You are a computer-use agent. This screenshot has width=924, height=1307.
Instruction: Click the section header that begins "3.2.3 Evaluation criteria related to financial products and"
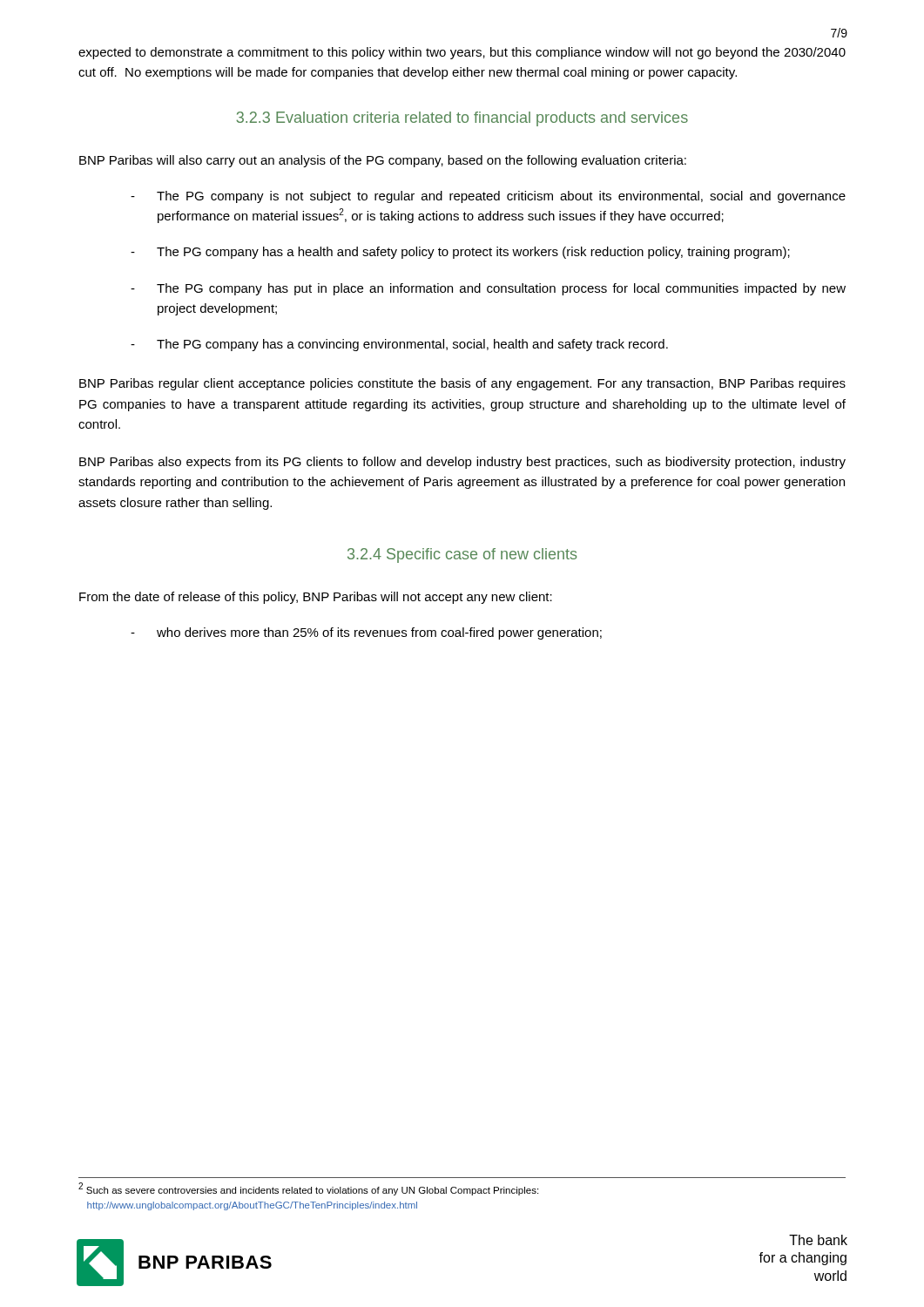tap(462, 117)
